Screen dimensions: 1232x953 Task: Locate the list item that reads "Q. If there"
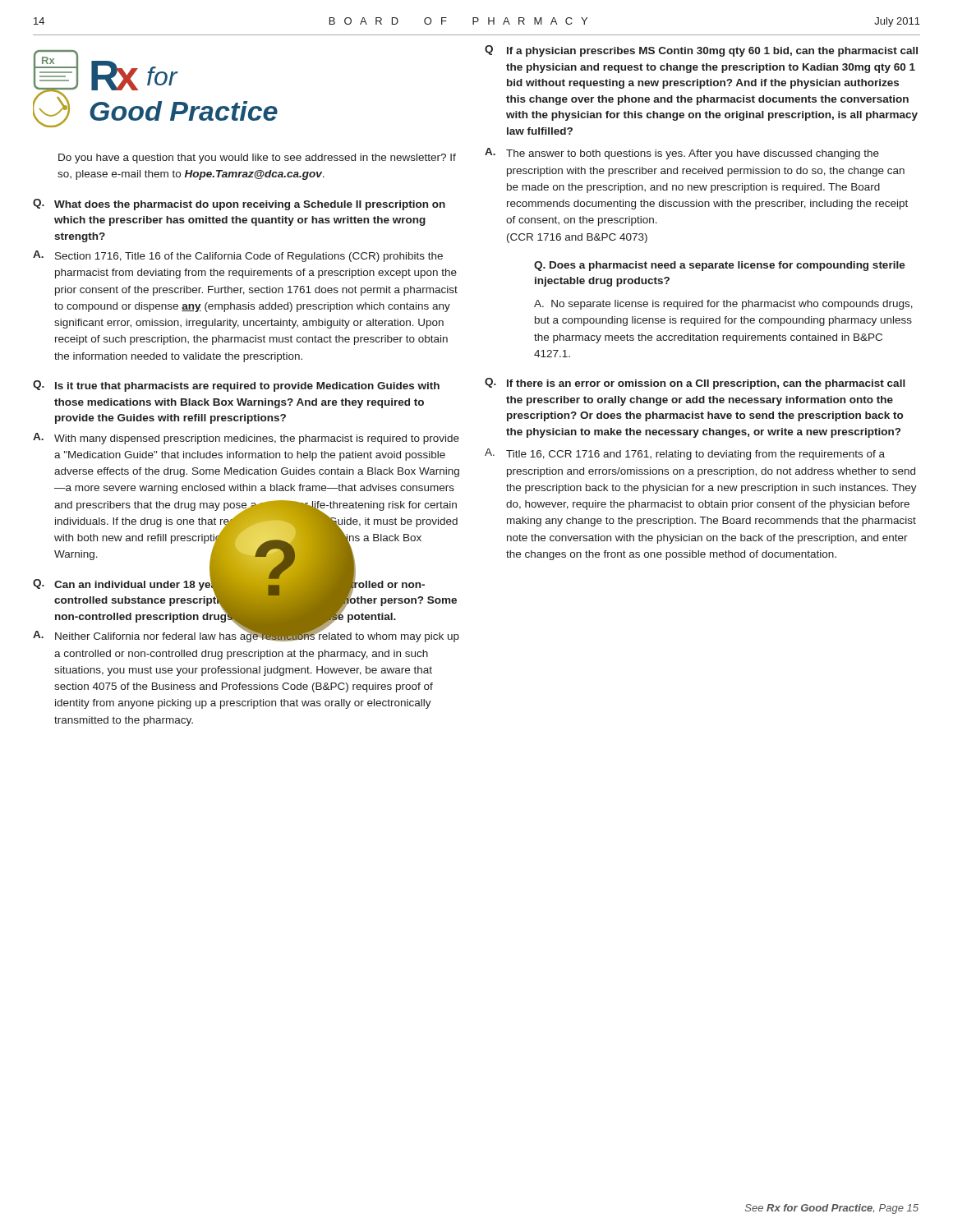pos(702,407)
